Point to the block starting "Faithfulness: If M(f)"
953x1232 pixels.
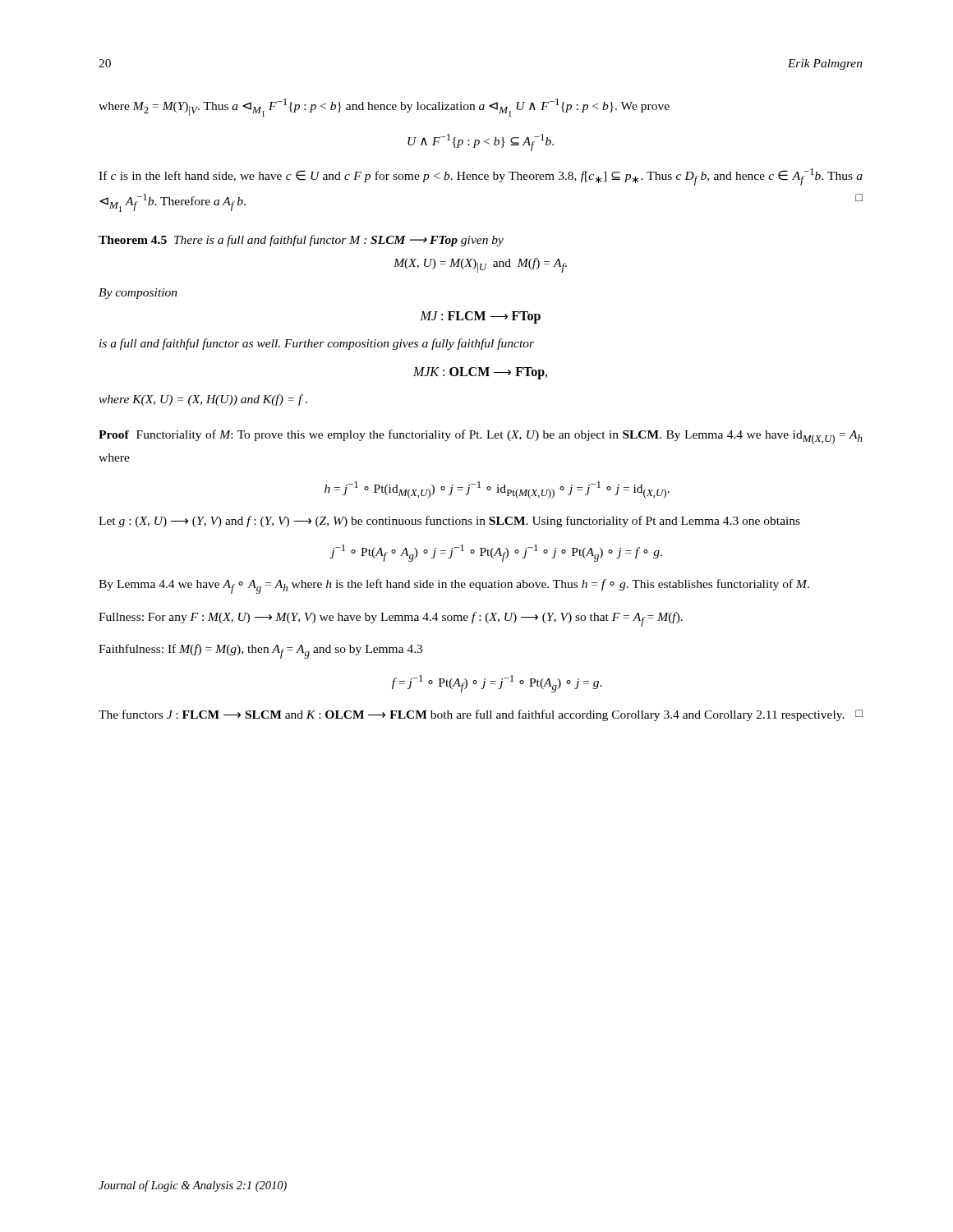pos(261,650)
